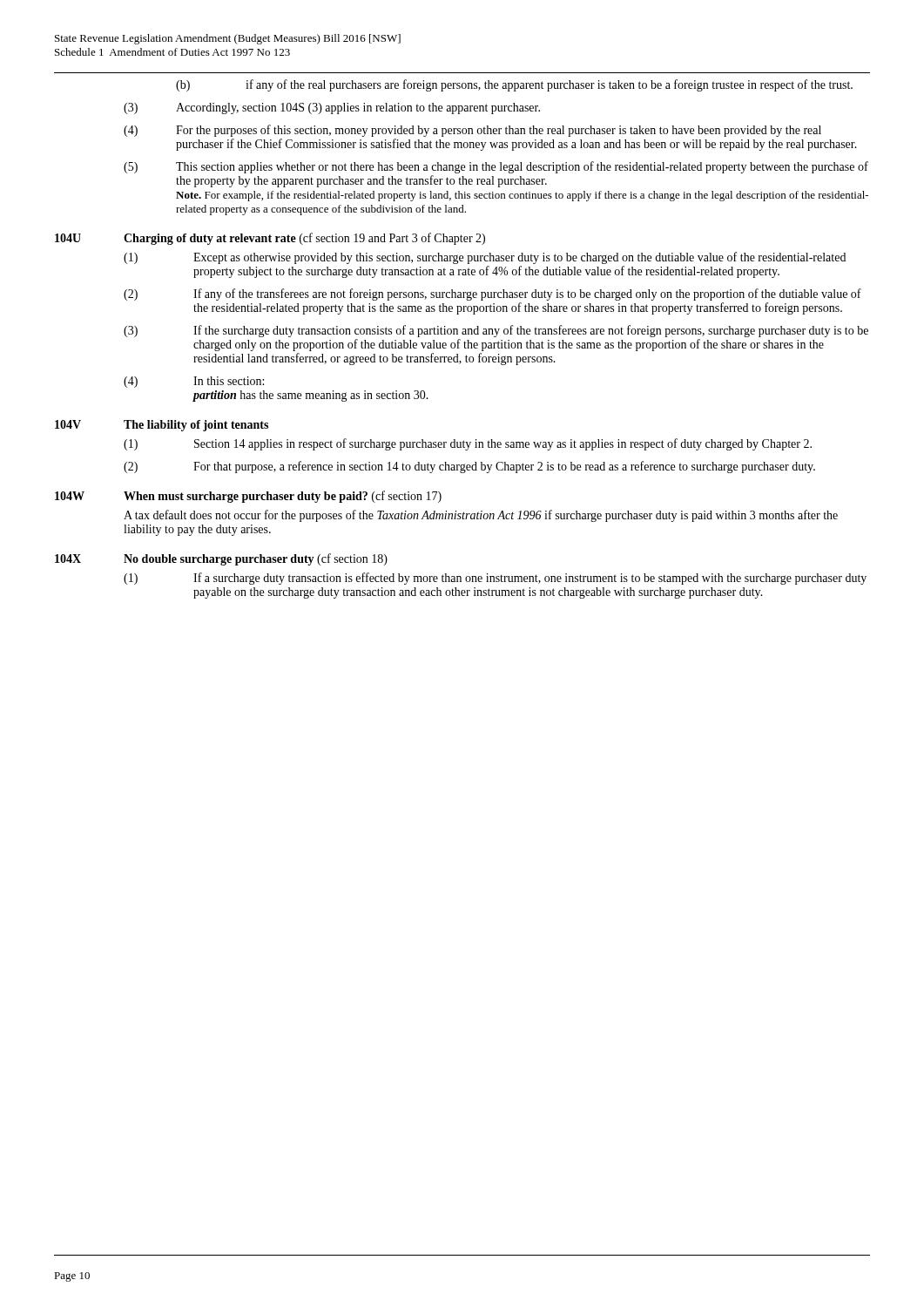Navigate to the passage starting "(1) Except as otherwise provided by"
Screen dimensions: 1307x924
pyautogui.click(x=462, y=265)
